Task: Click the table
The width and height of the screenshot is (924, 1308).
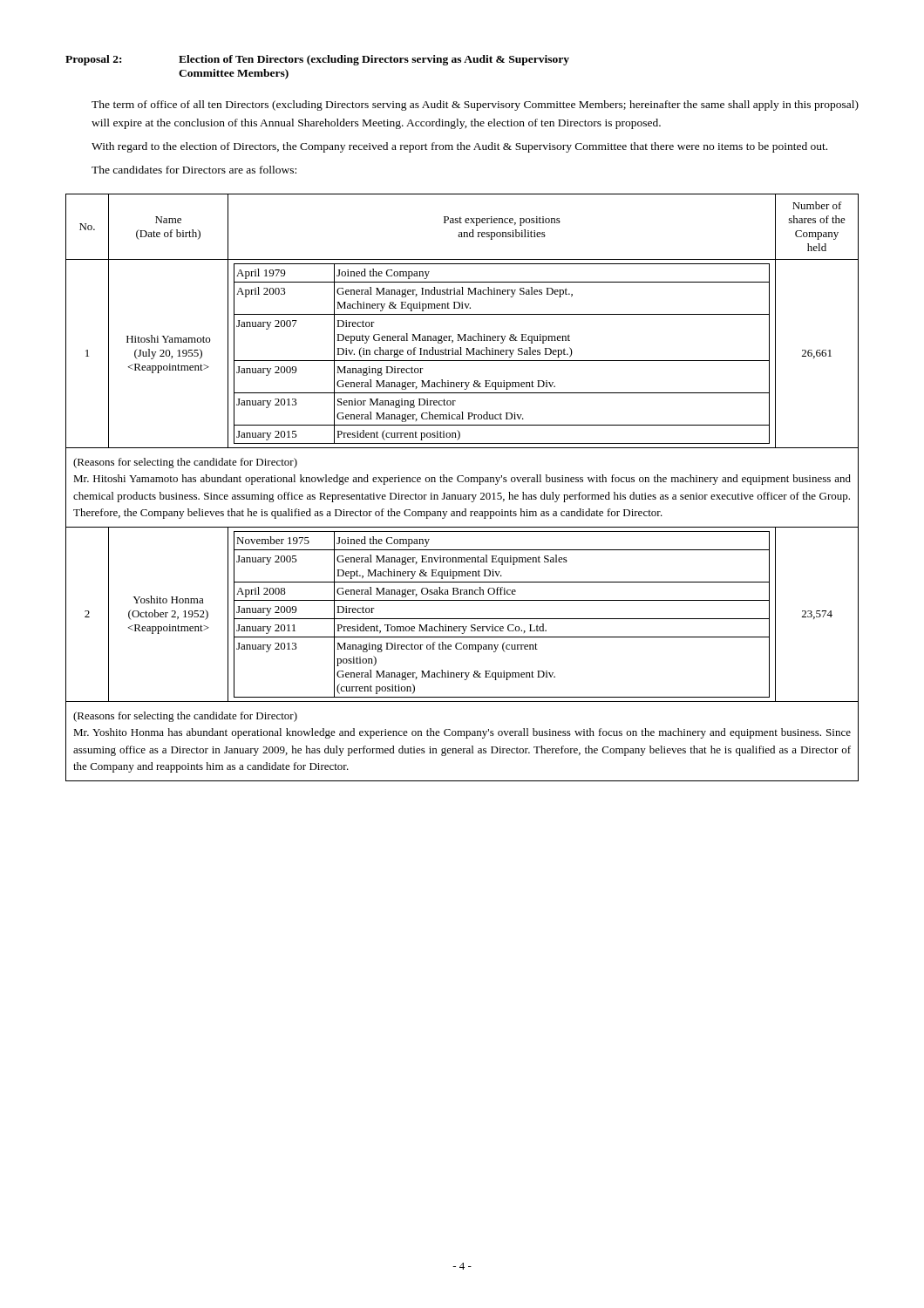Action: click(462, 487)
